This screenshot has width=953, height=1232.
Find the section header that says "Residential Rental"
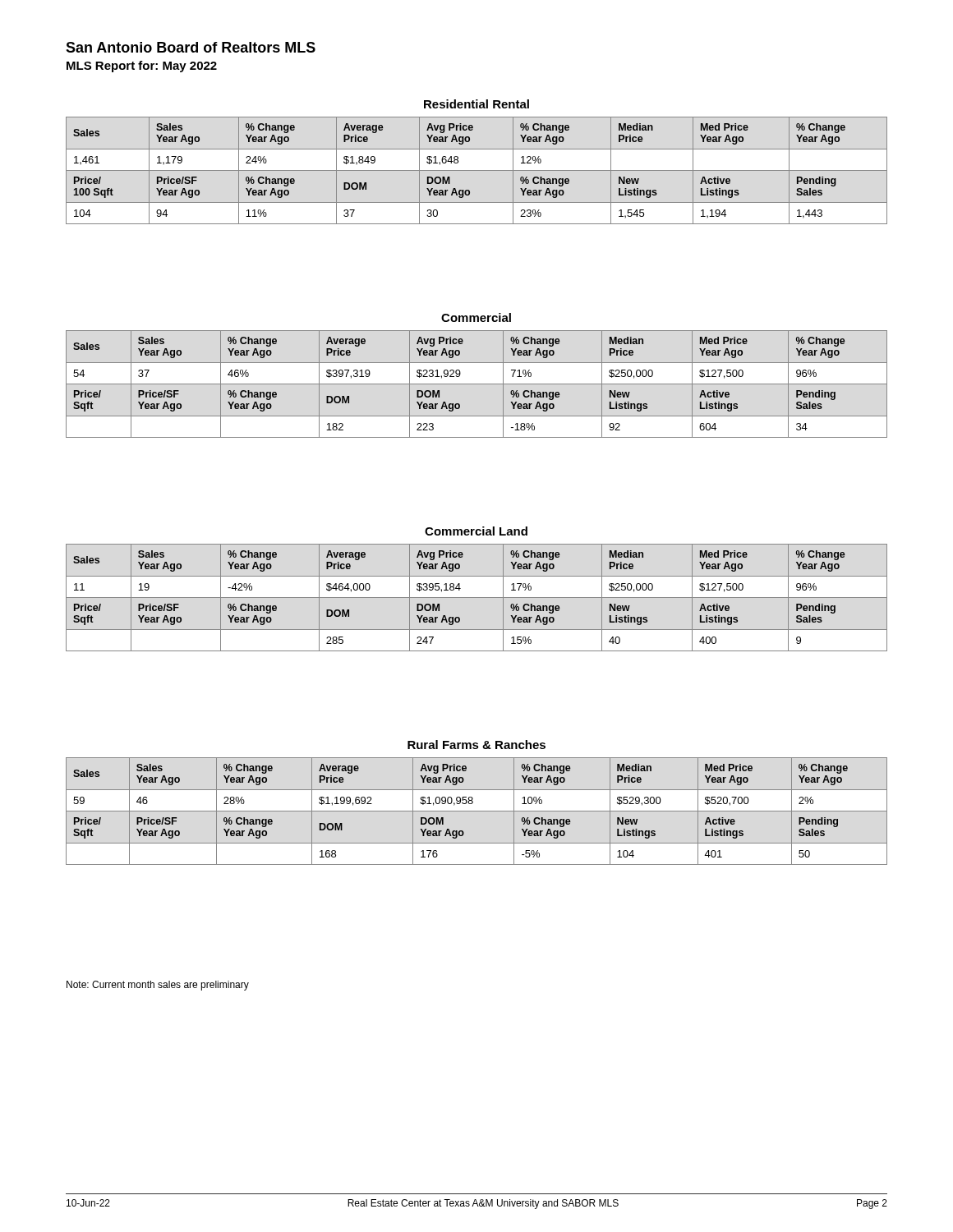click(x=476, y=104)
